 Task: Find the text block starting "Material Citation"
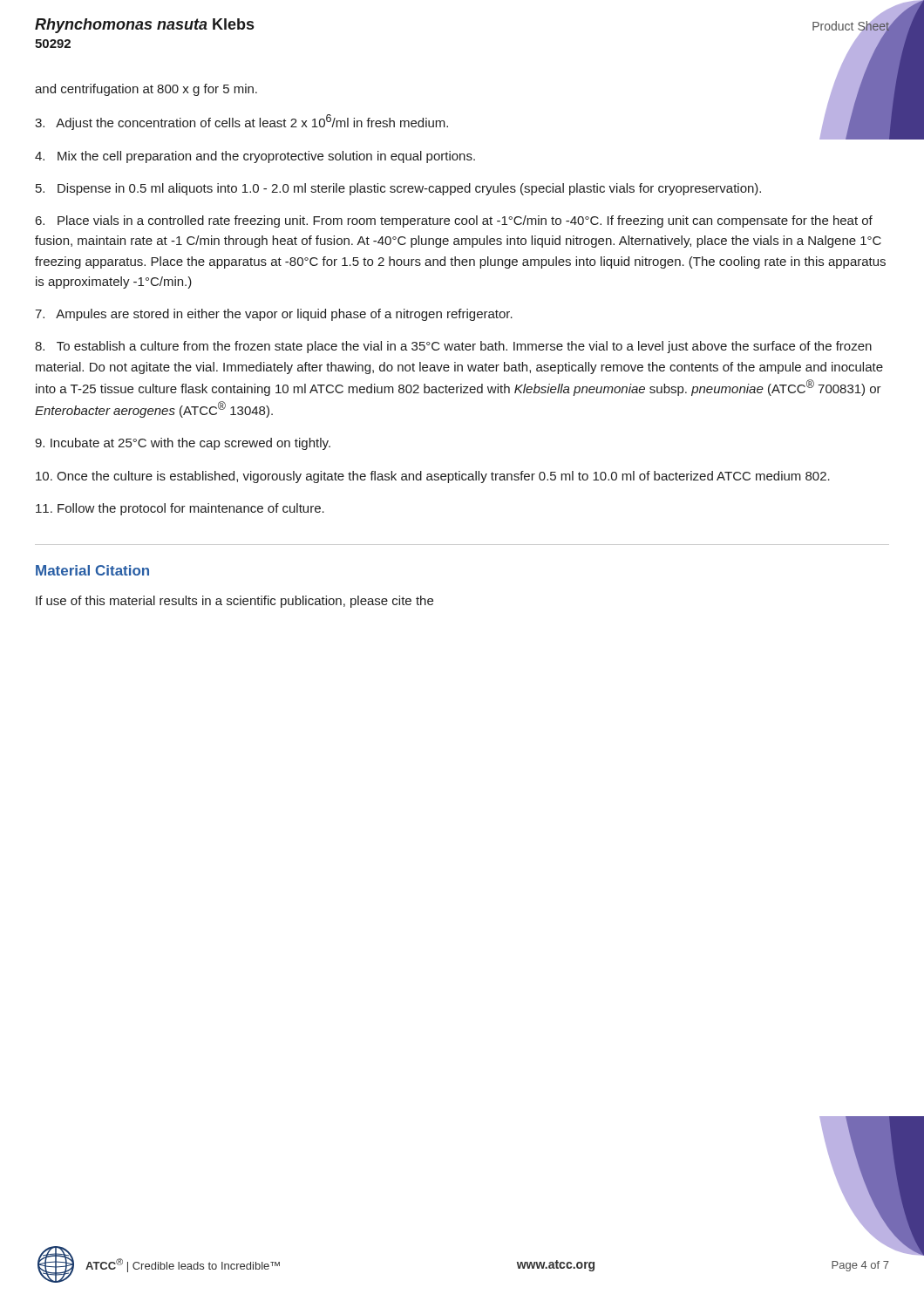pos(92,571)
